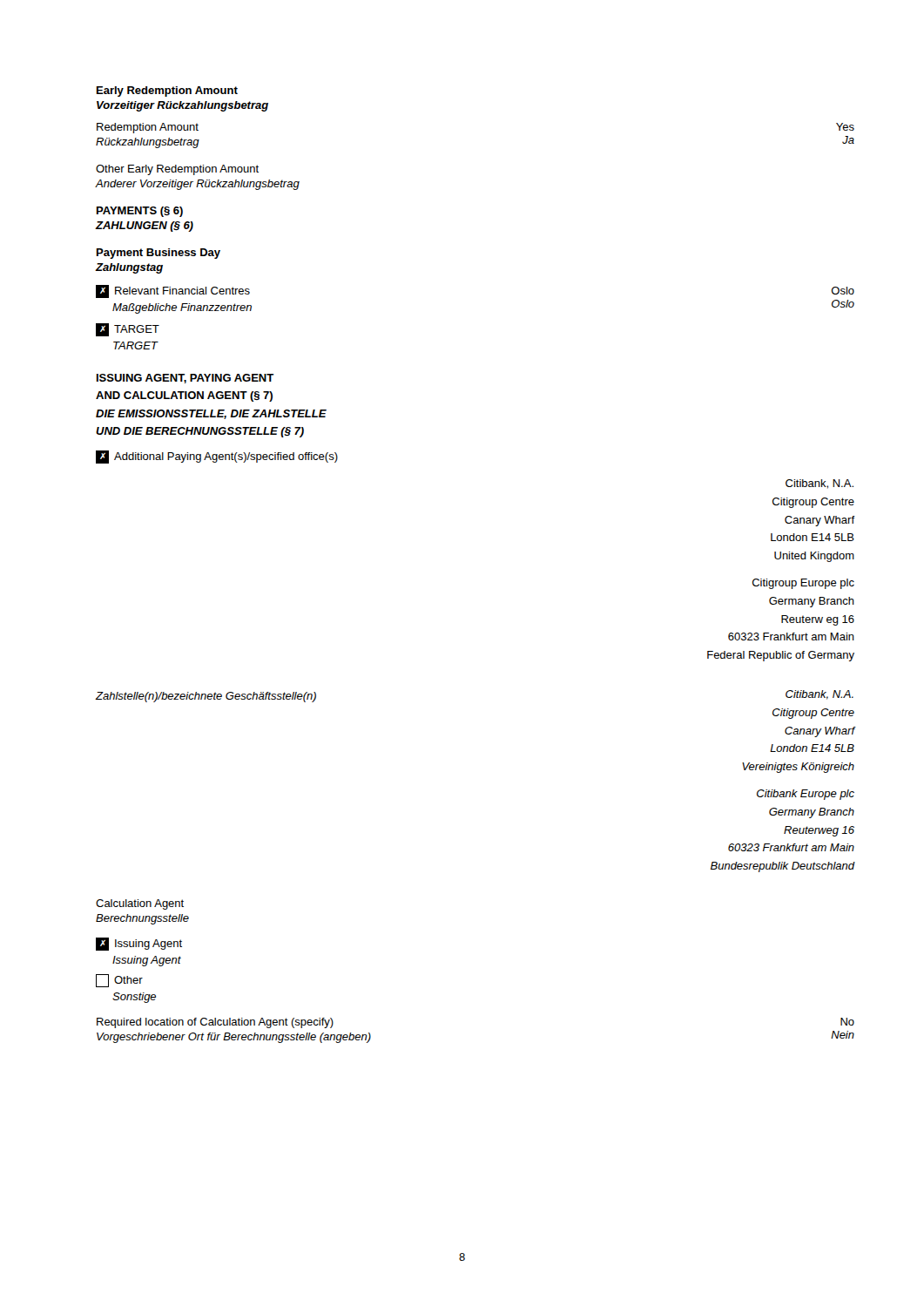Click on the text block starting "Citigroup Europe plc Germany Branch"
This screenshot has height=1307, width=924.
[x=803, y=584]
